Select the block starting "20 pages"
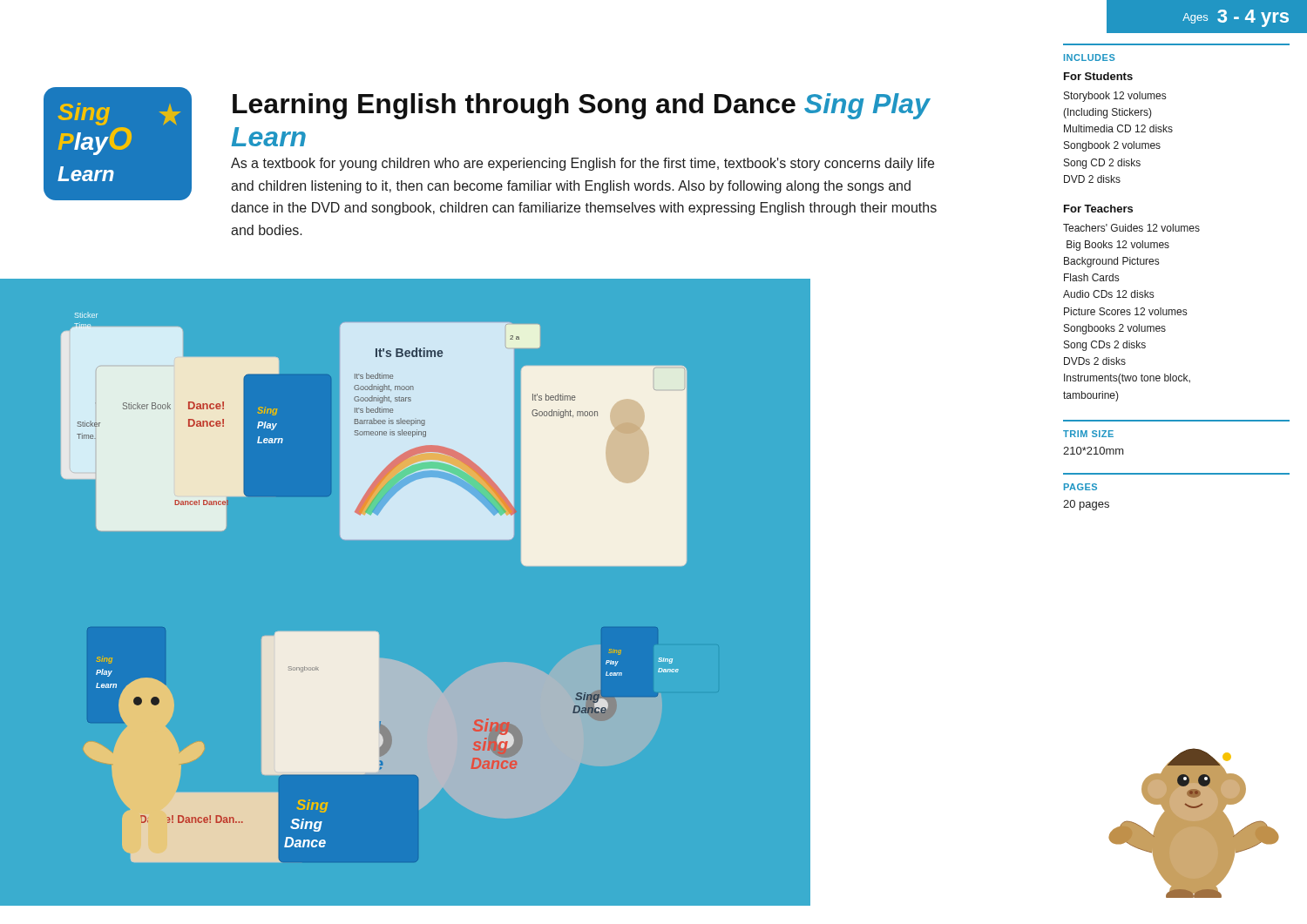The image size is (1307, 924). 1086,505
